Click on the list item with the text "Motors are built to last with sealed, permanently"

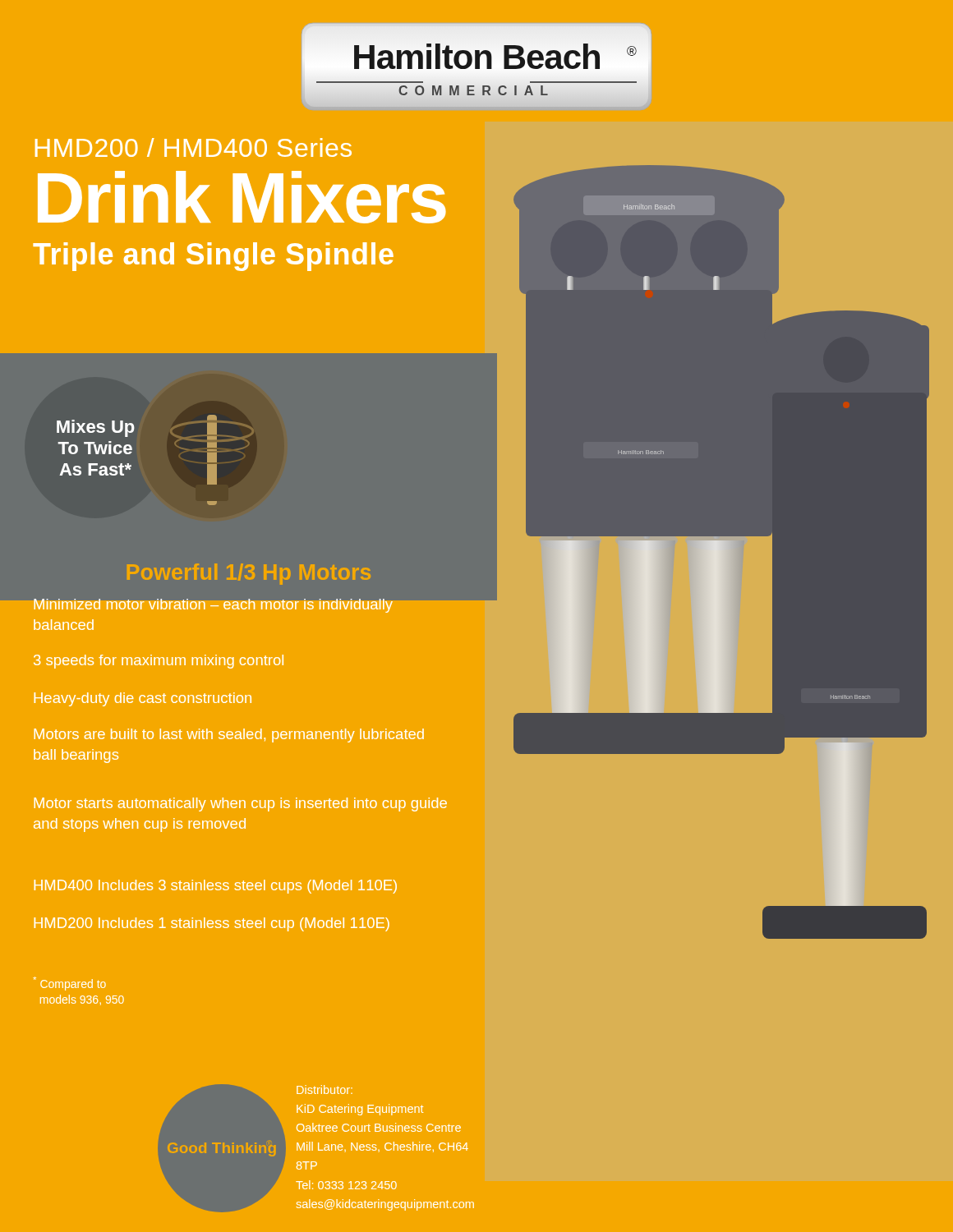coord(229,744)
